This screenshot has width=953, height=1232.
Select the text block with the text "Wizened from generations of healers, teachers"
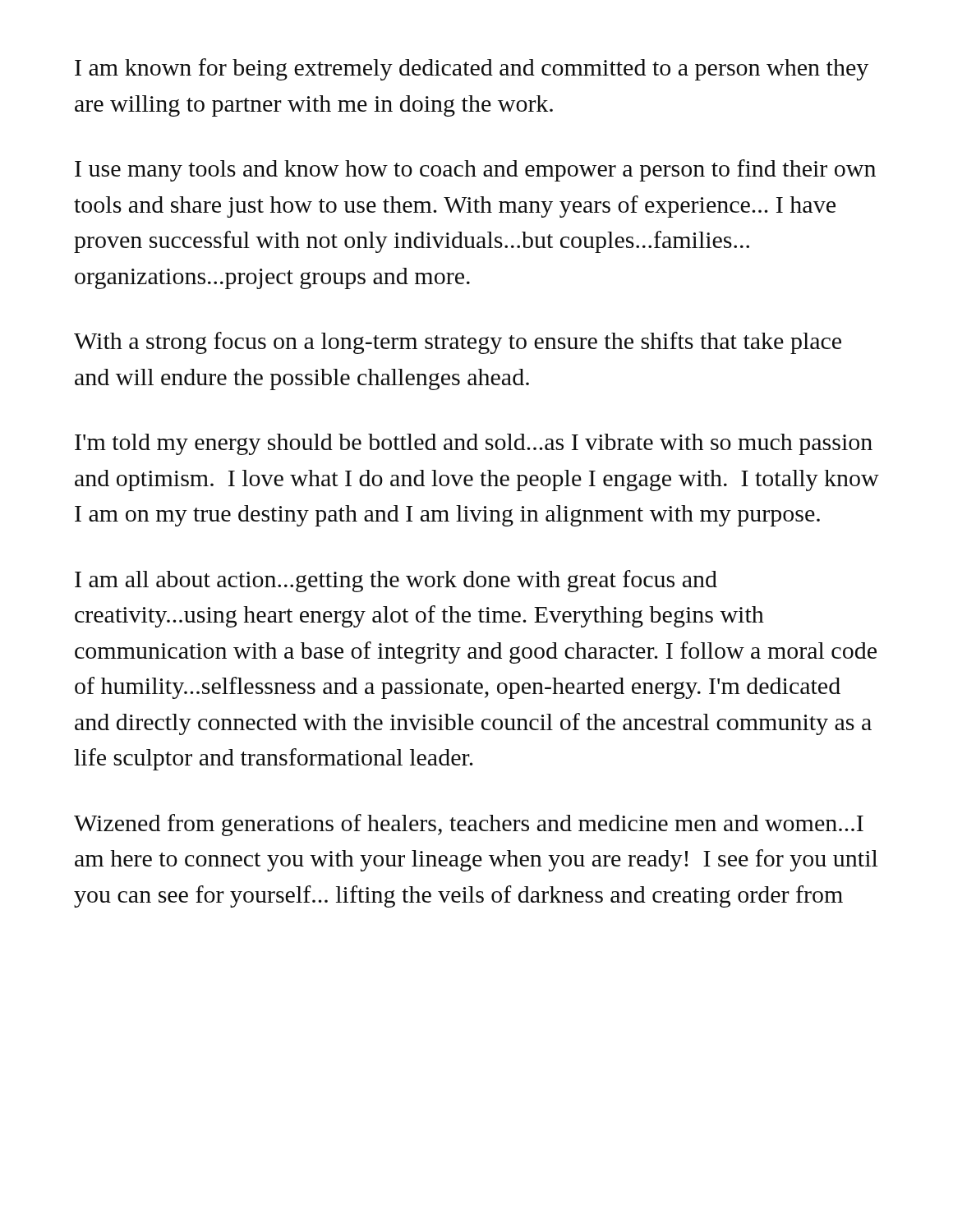(x=476, y=858)
